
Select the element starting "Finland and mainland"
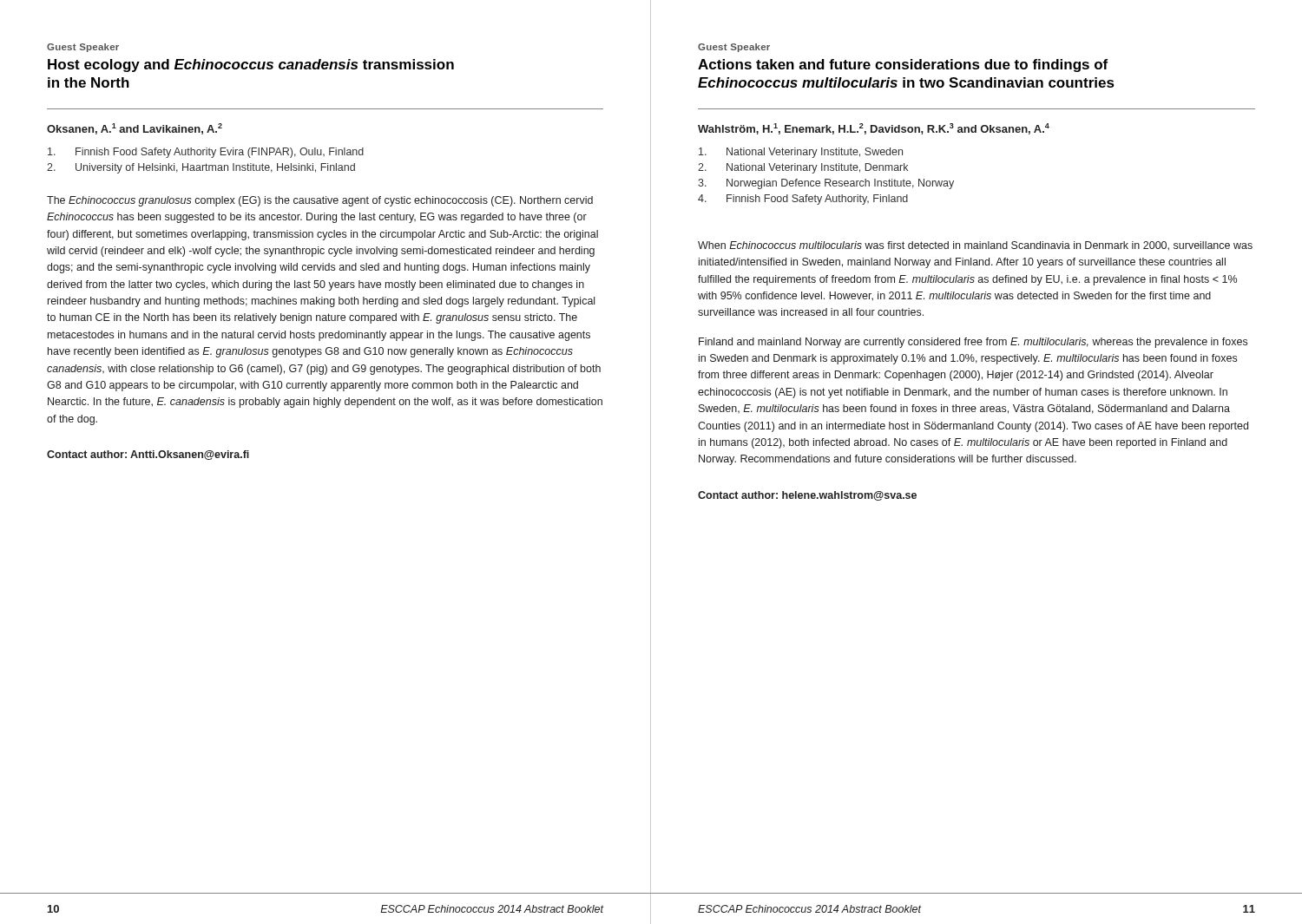click(x=973, y=400)
